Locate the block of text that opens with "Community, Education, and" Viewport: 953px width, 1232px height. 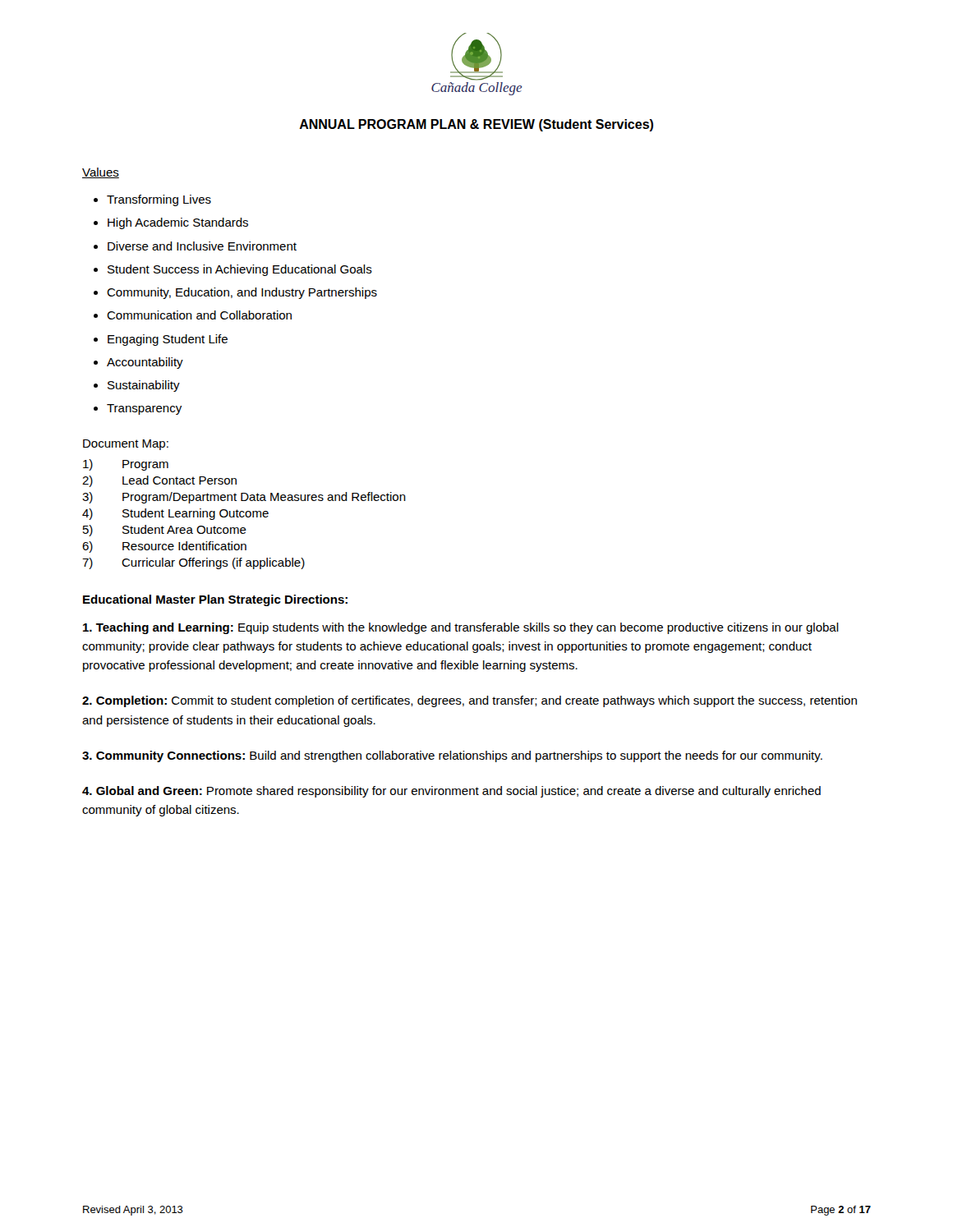[242, 292]
